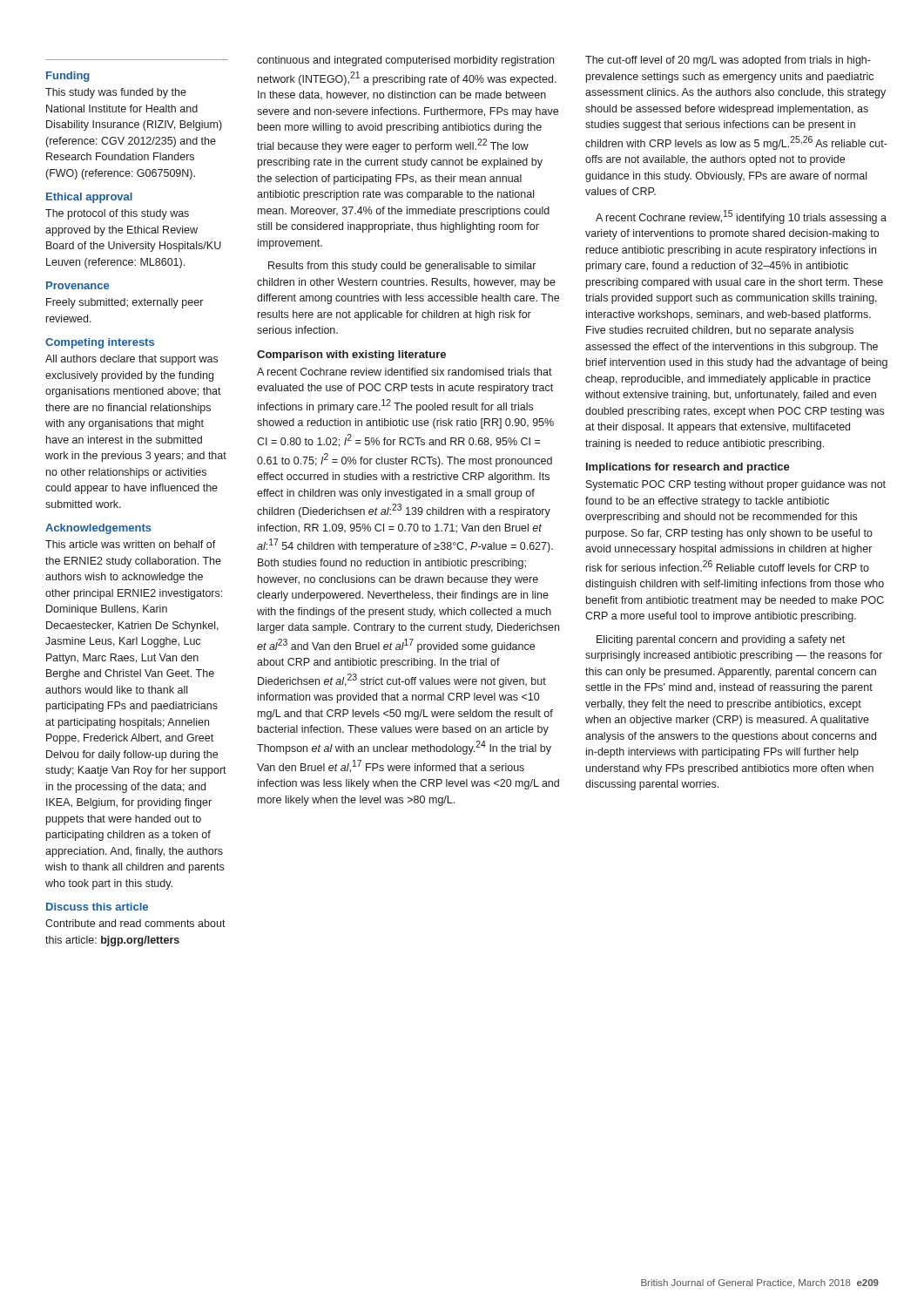924x1307 pixels.
Task: Find the text block containing "All authors declare that support was exclusively provided"
Action: pyautogui.click(x=136, y=432)
